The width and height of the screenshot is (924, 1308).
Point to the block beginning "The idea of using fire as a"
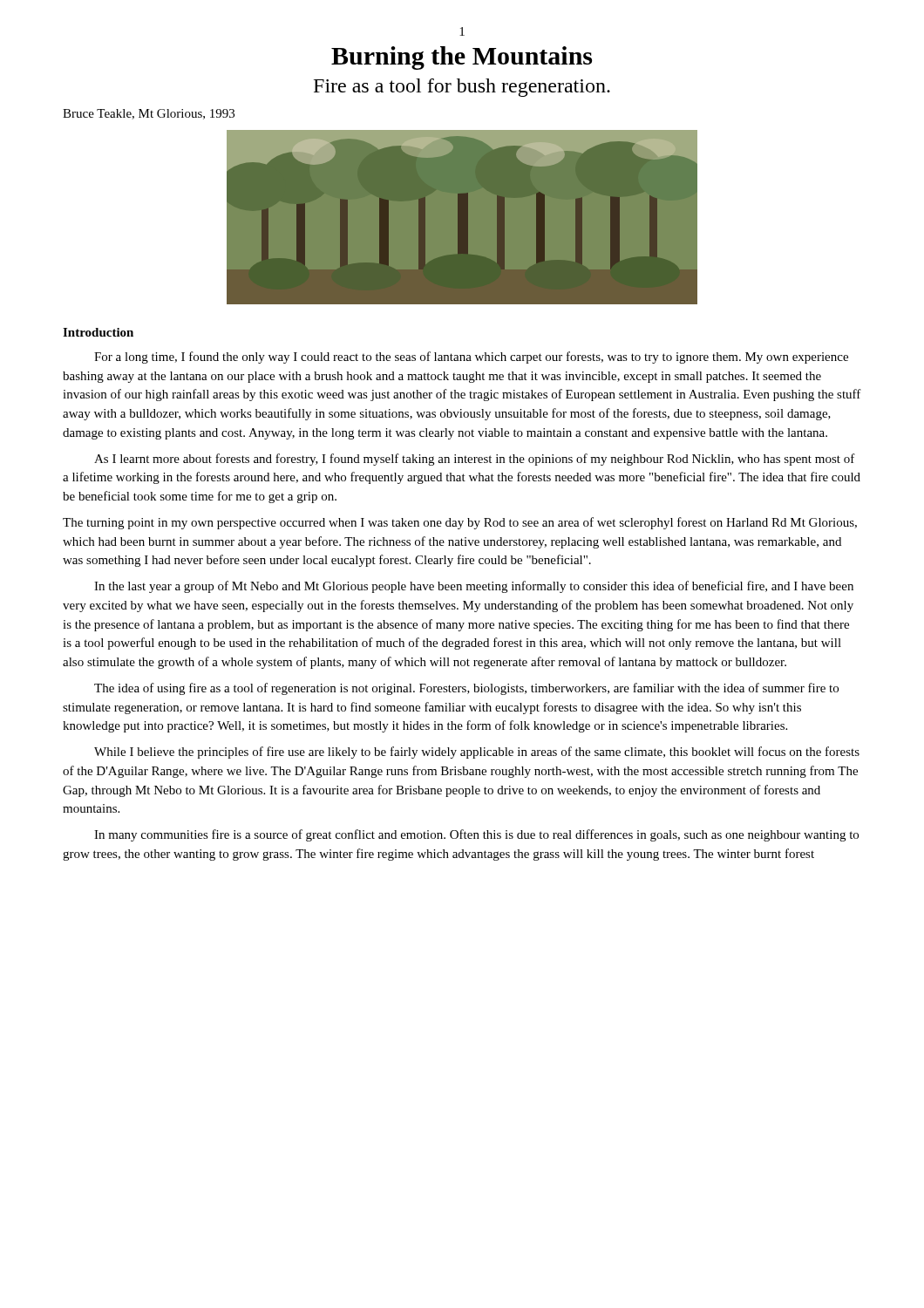[451, 707]
